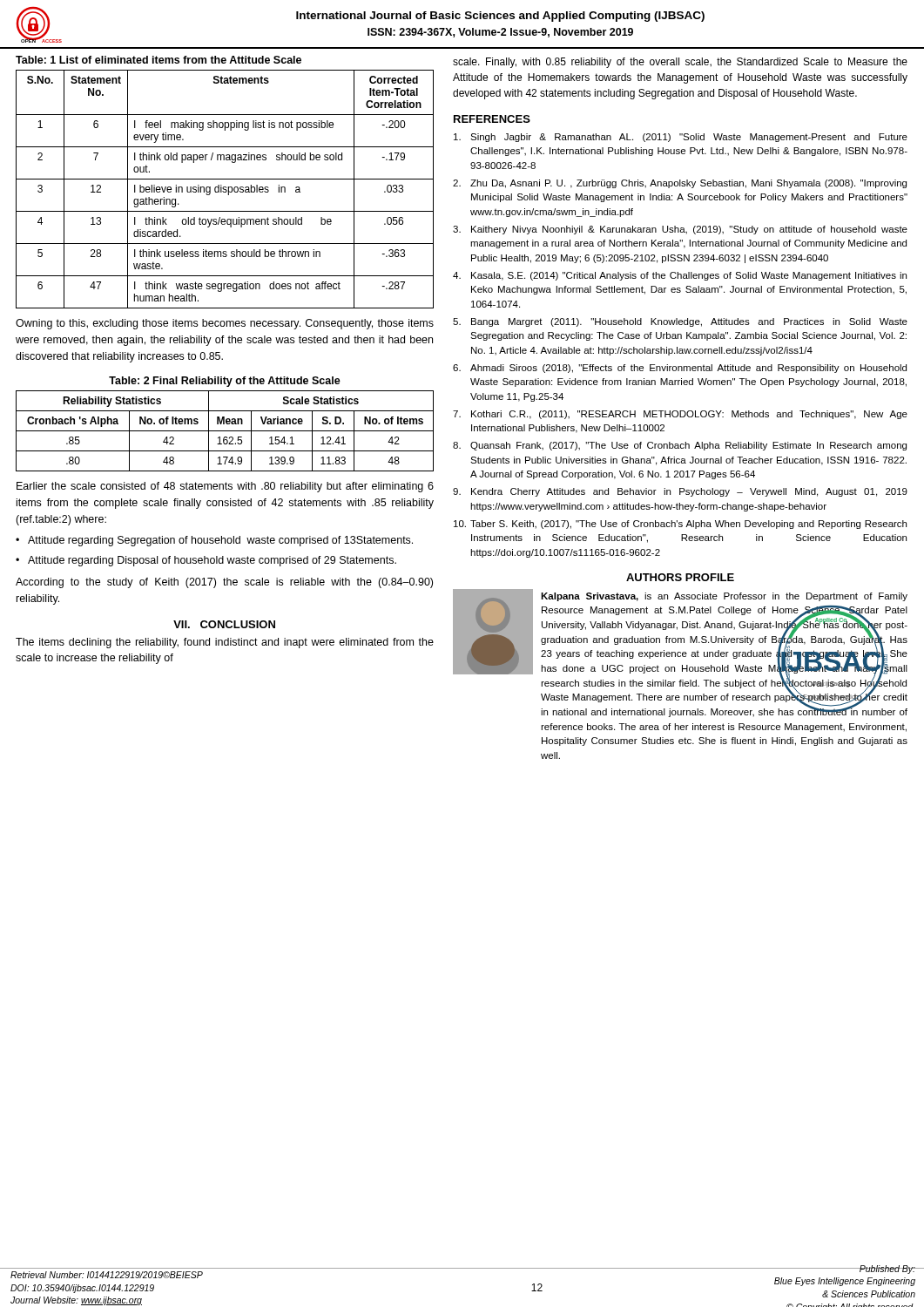
Task: Select the list item that reads "3.Kaithery Nivya Noonhiyil &"
Action: (x=680, y=244)
